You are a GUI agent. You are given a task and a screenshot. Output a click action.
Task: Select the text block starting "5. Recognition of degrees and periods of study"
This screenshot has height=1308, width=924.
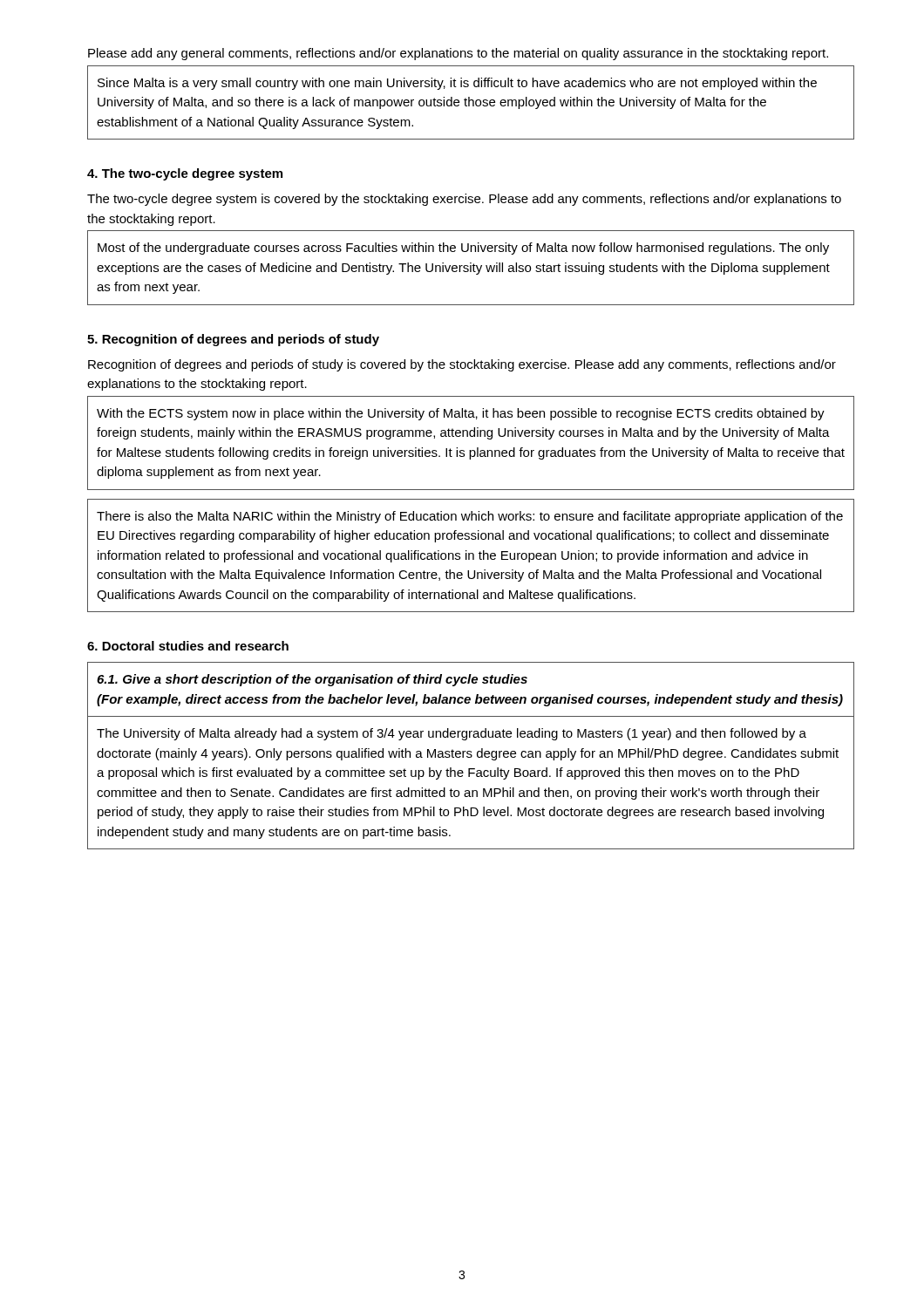coord(233,338)
